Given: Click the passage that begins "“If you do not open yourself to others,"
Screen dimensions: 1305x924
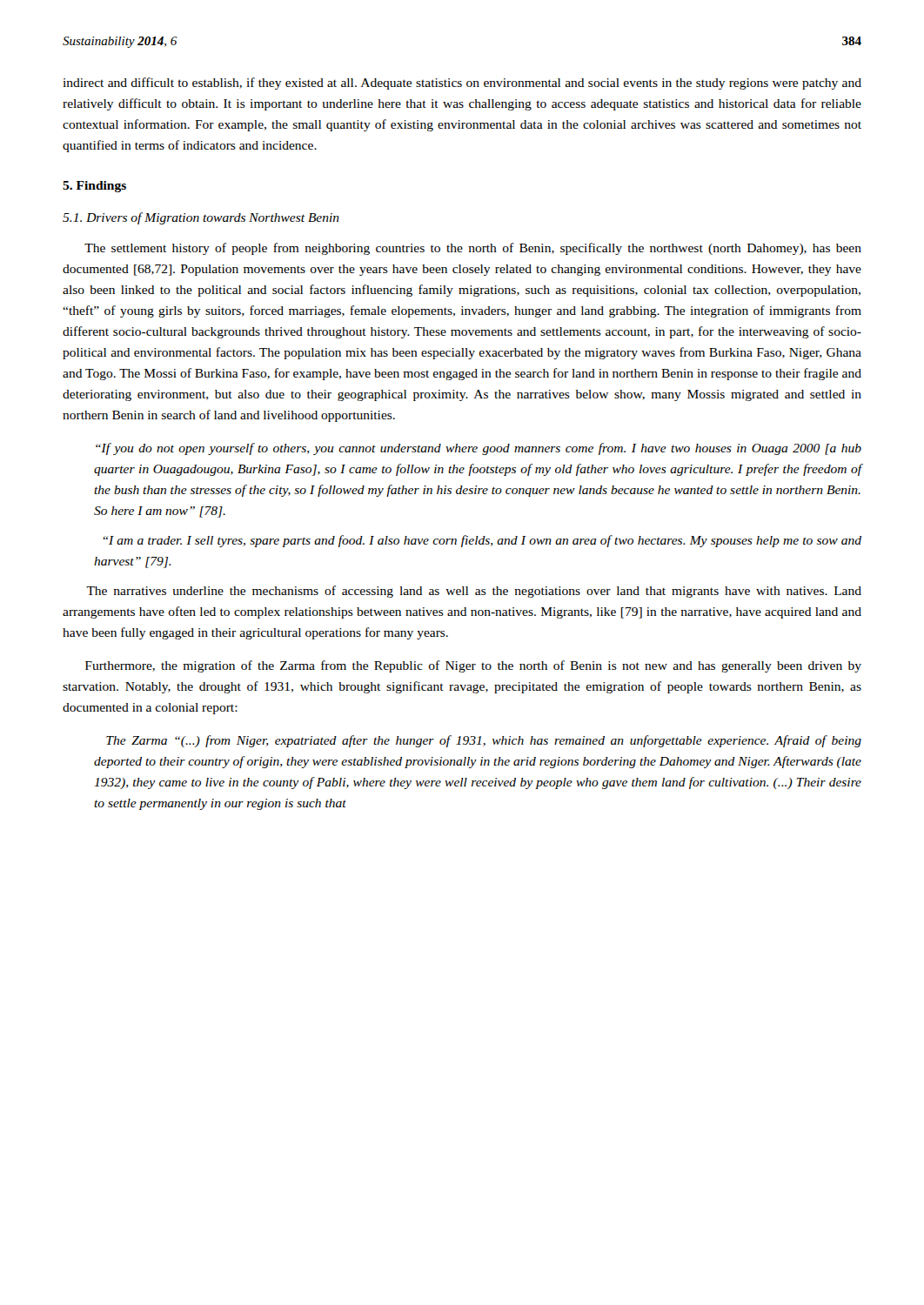Looking at the screenshot, I should (x=478, y=479).
